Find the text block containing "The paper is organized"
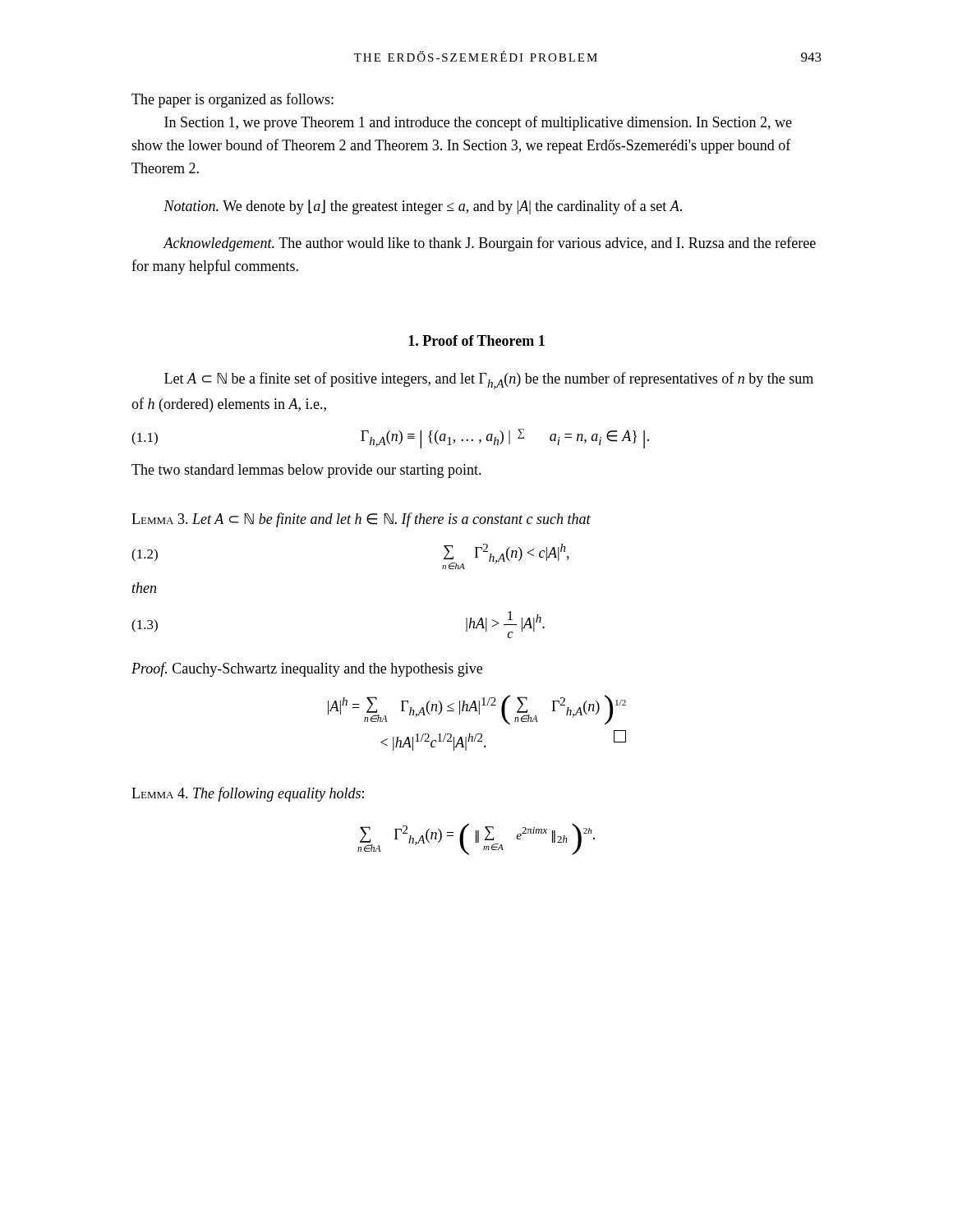Viewport: 953px width, 1232px height. click(x=476, y=135)
